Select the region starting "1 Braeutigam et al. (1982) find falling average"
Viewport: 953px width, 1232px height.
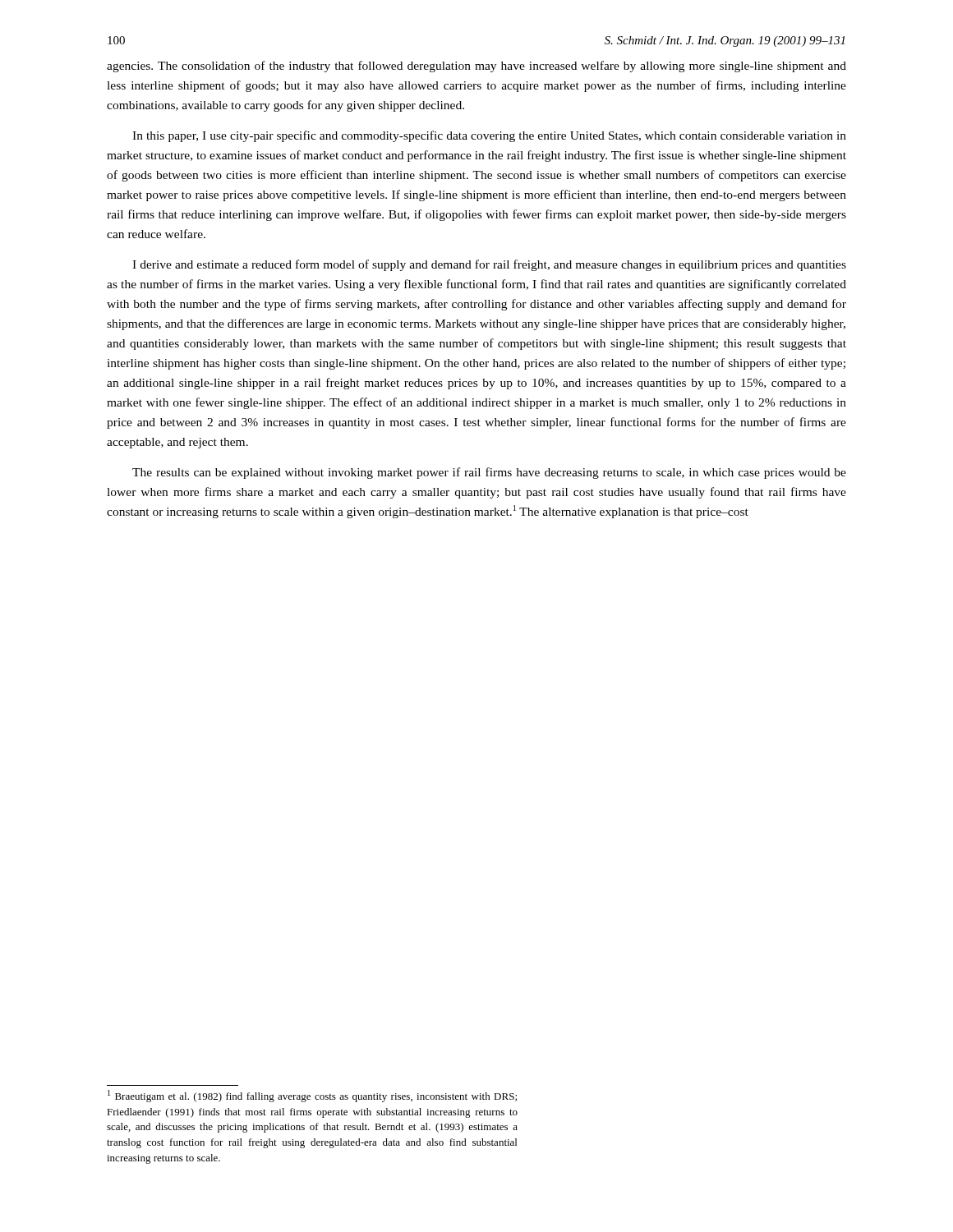312,1126
